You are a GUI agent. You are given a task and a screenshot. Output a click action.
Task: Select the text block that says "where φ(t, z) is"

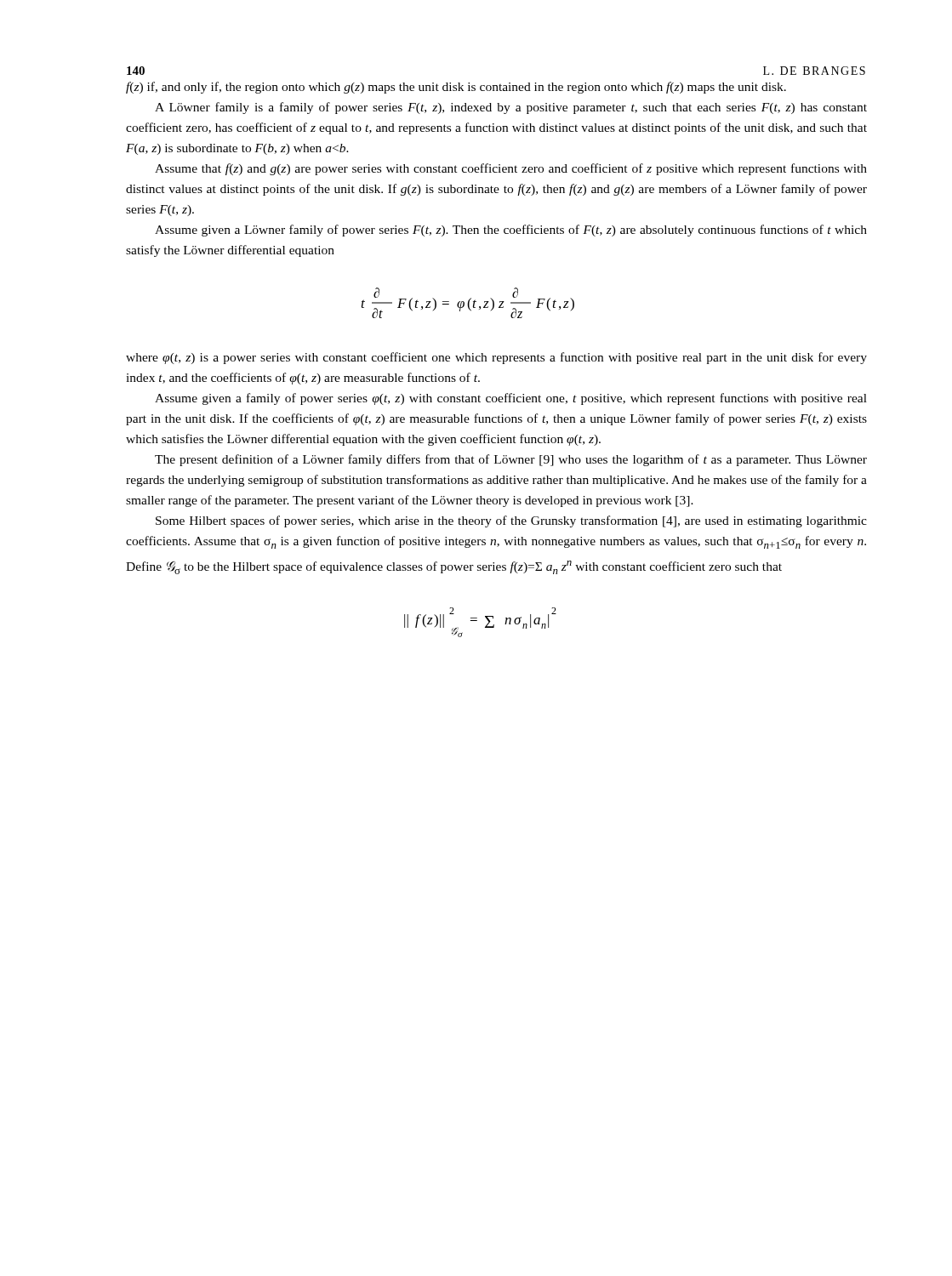point(496,368)
